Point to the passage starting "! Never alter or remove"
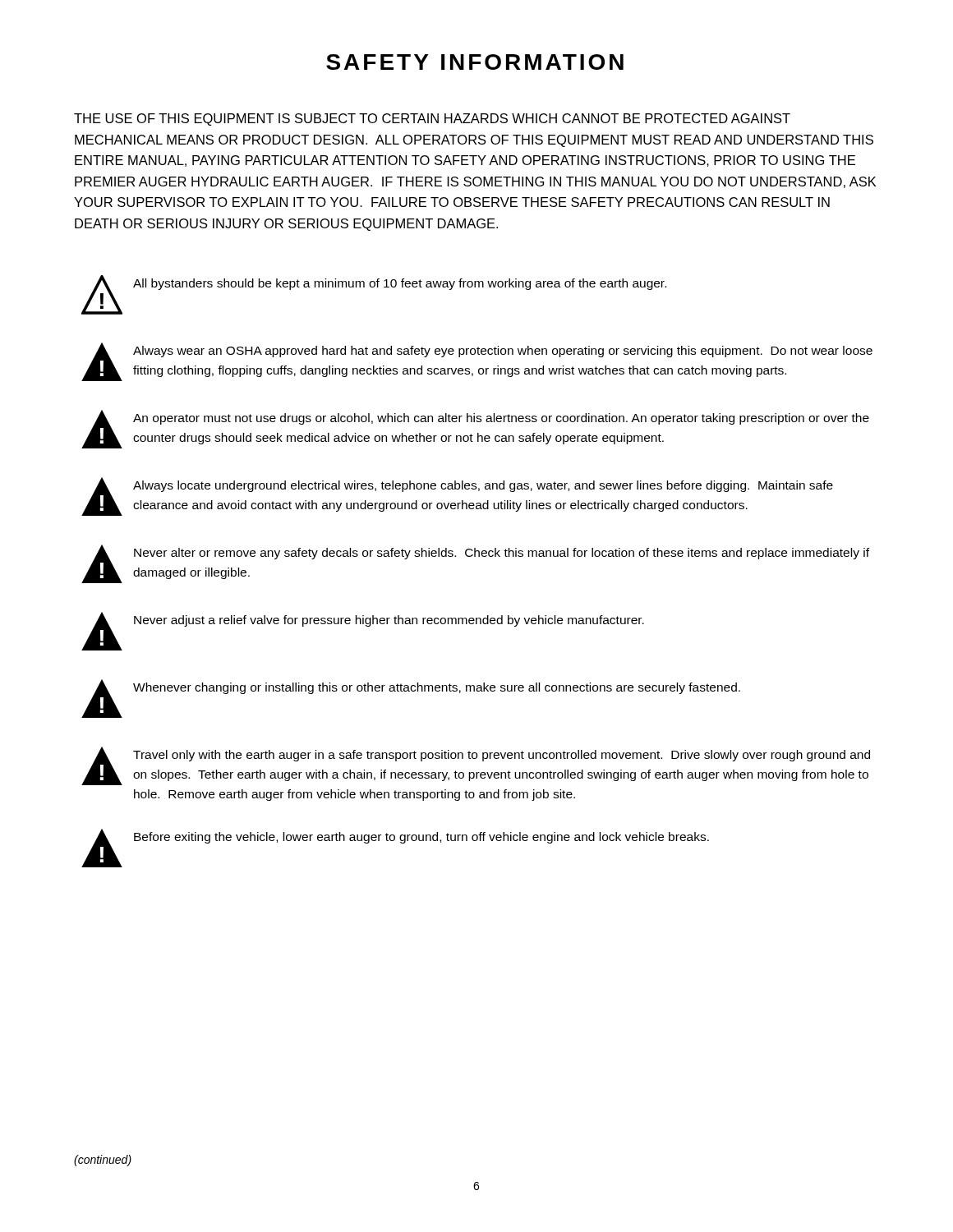This screenshot has width=953, height=1232. 476,565
